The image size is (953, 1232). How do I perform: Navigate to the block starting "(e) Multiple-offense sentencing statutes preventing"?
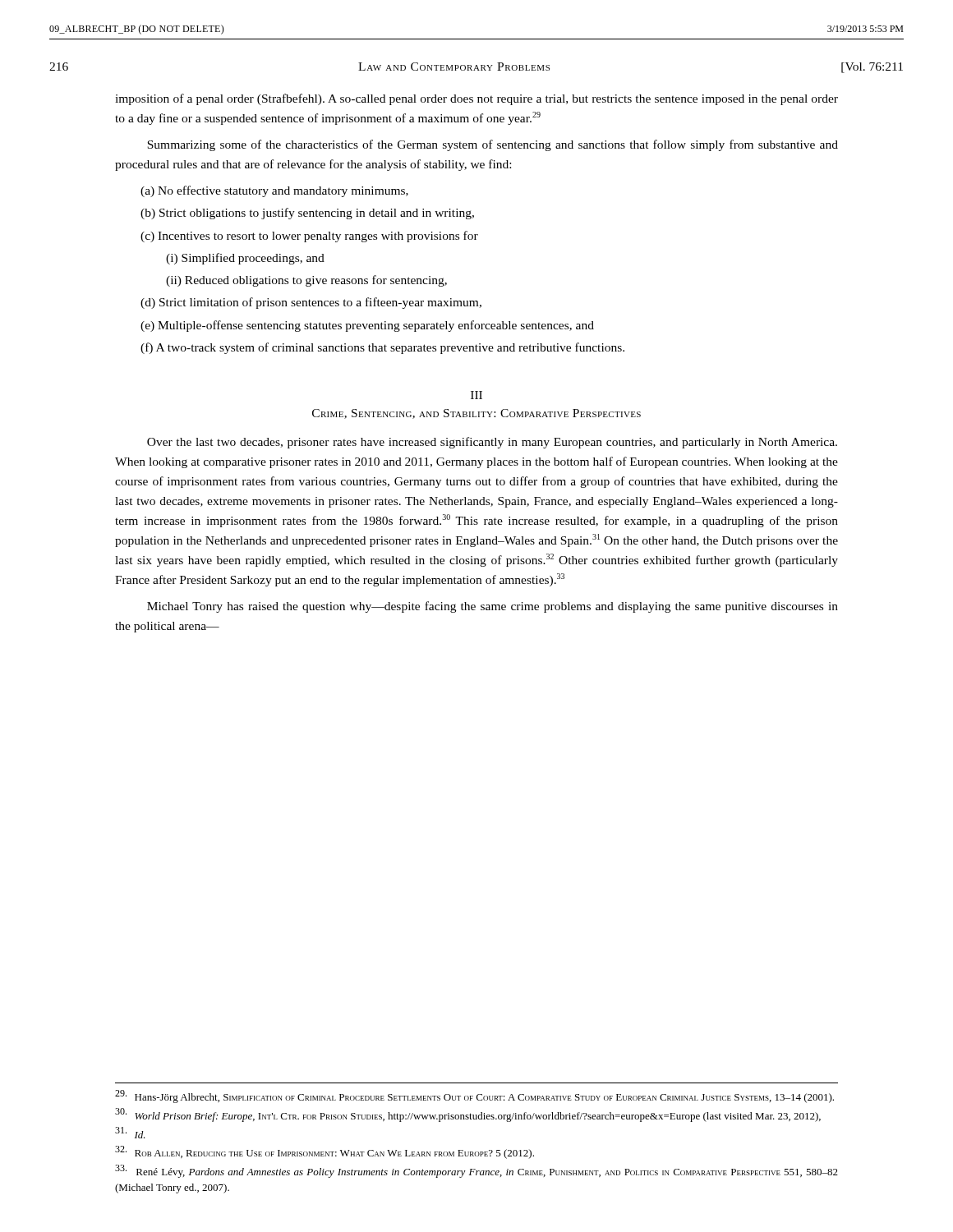(367, 324)
